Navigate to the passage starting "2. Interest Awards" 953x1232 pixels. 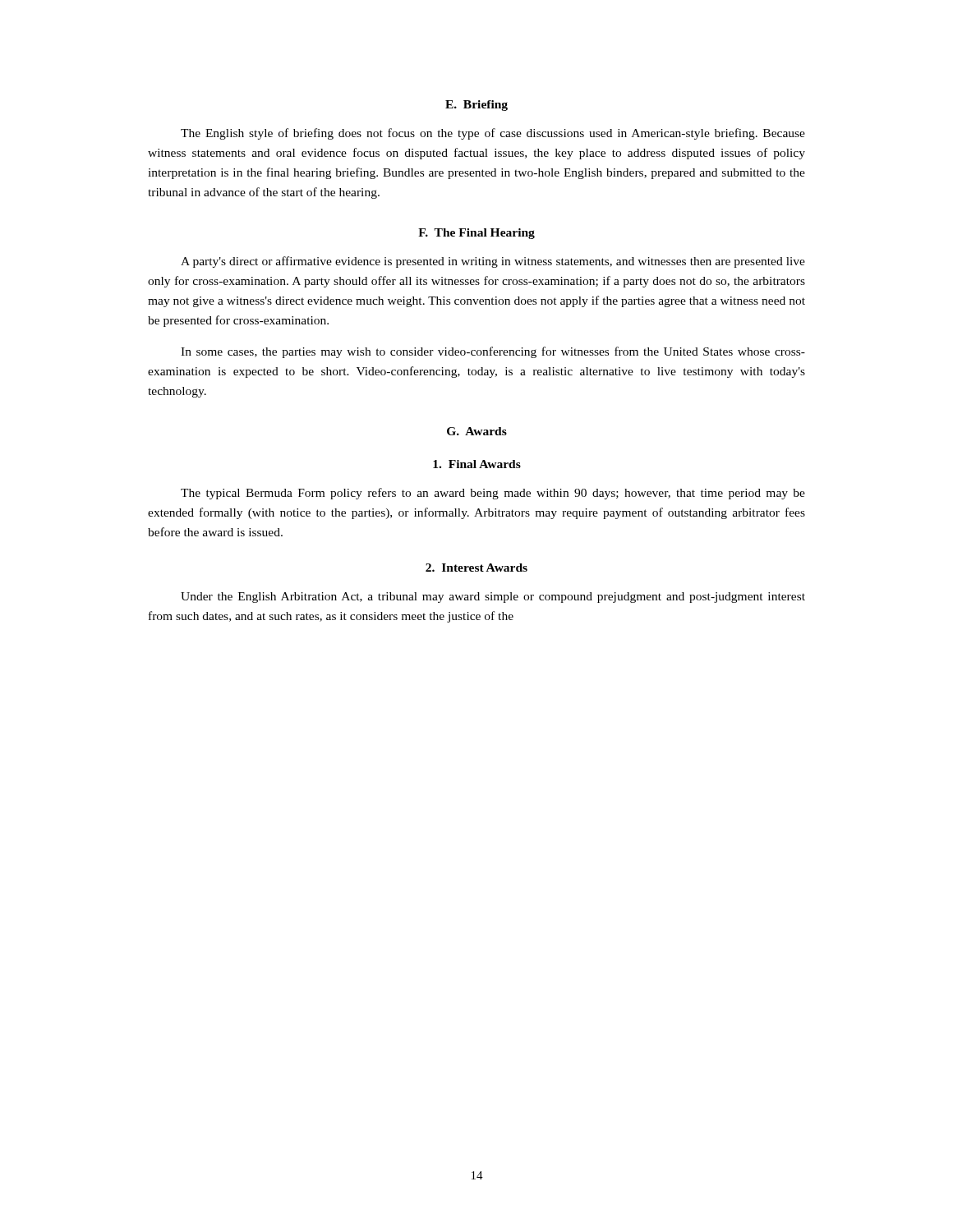[476, 567]
